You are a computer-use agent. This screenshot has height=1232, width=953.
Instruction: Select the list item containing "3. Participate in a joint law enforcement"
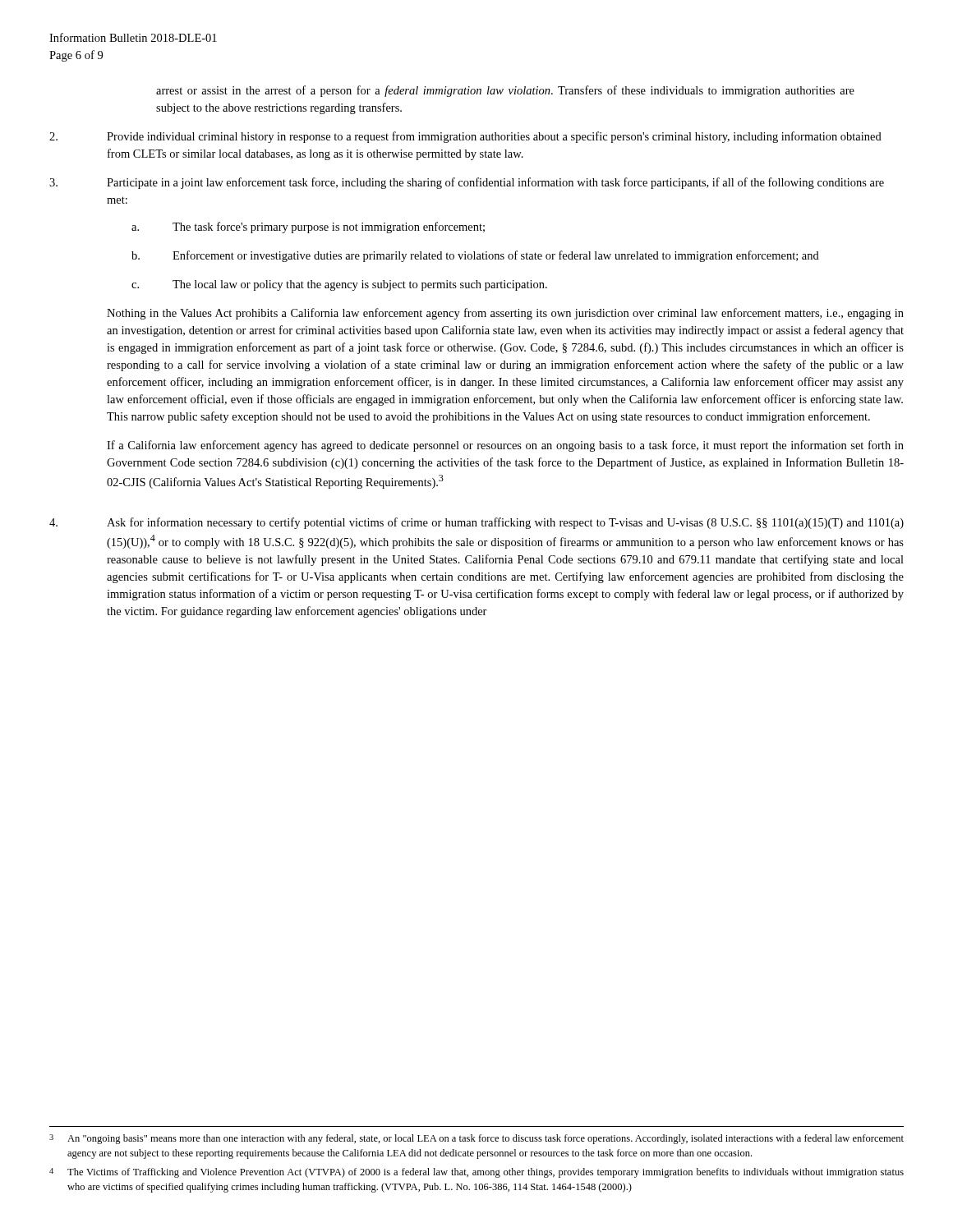click(x=476, y=338)
